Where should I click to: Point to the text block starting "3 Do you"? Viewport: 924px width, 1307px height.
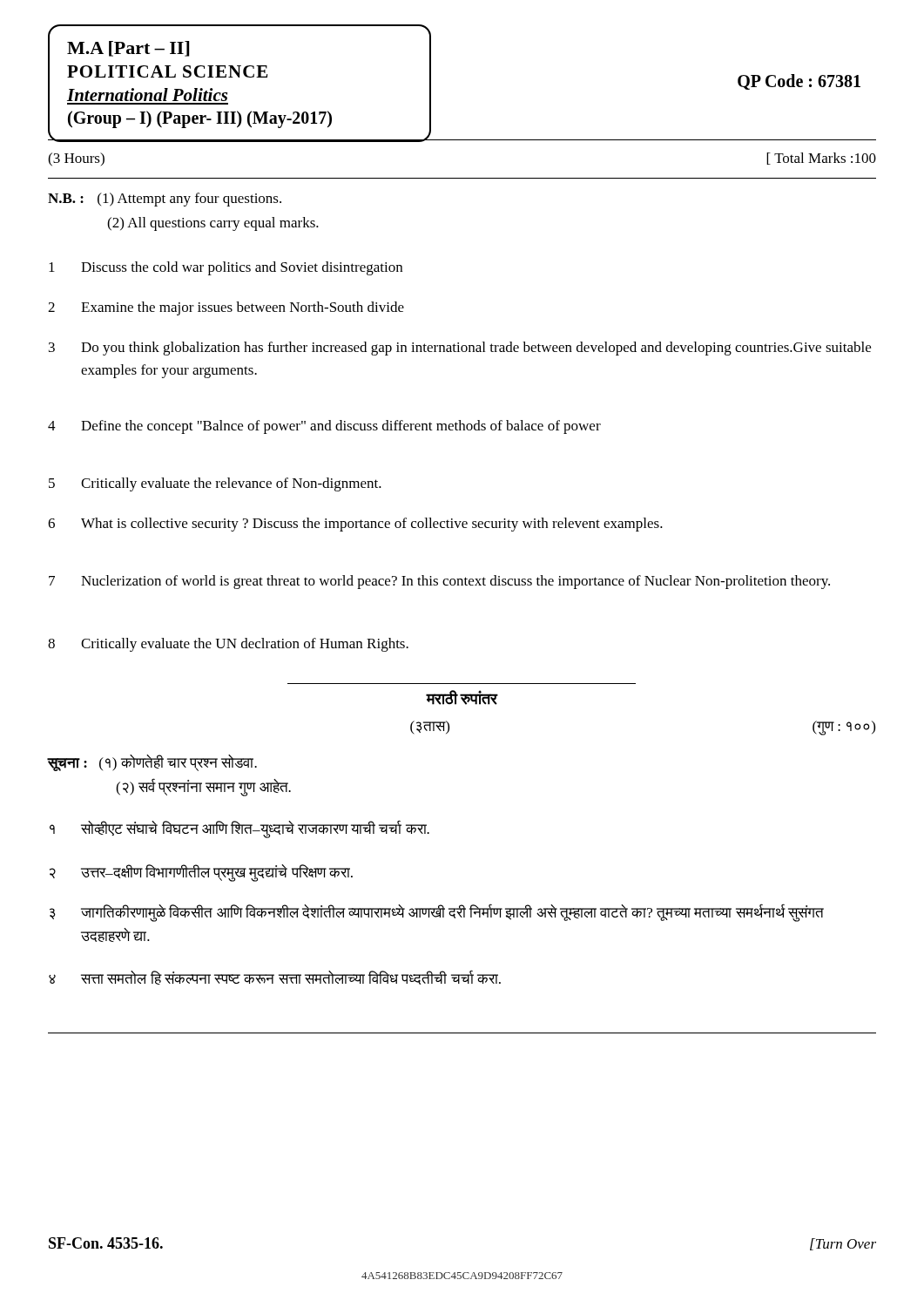coord(462,359)
